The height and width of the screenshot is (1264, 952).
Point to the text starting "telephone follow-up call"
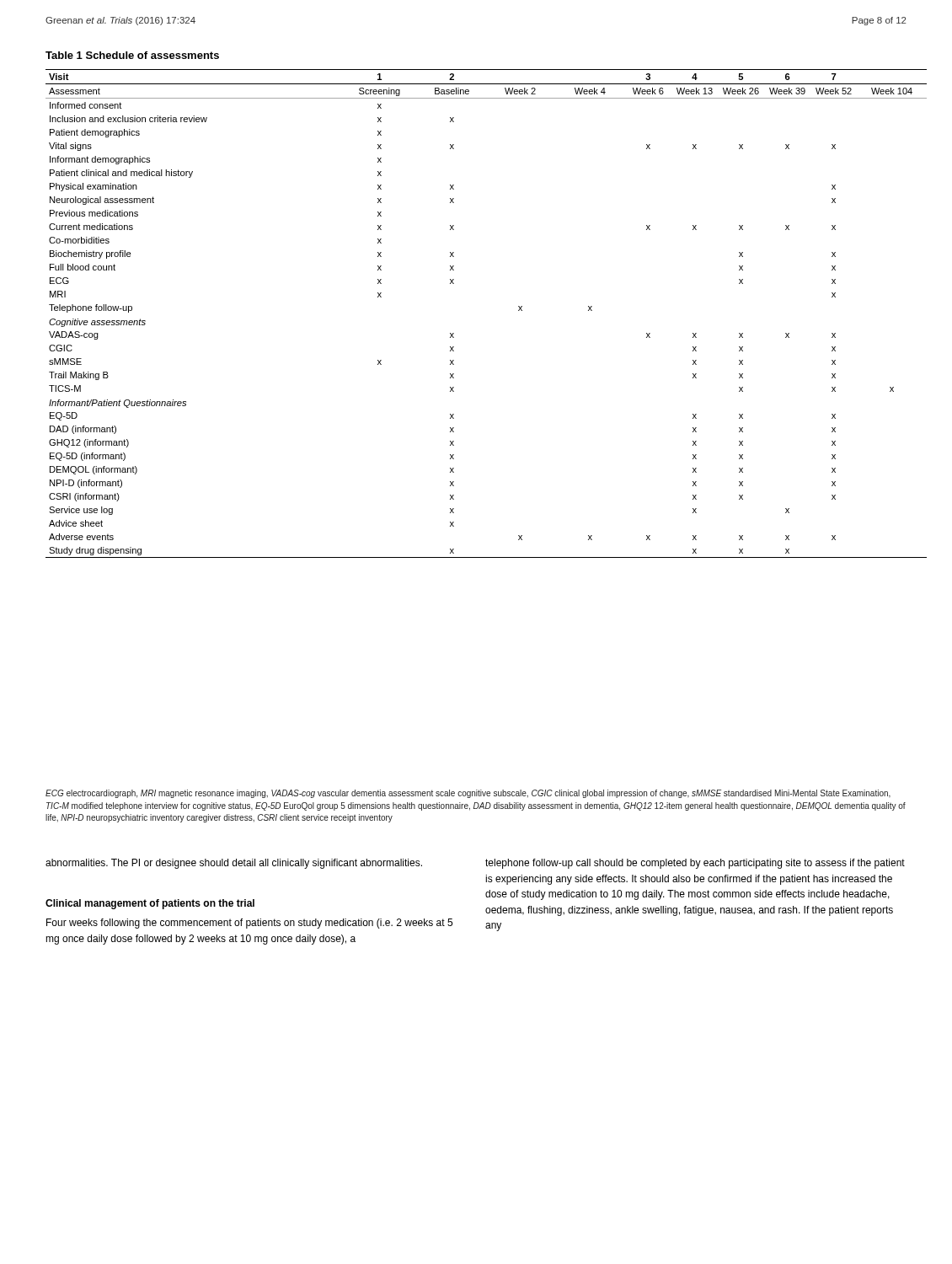pyautogui.click(x=695, y=894)
